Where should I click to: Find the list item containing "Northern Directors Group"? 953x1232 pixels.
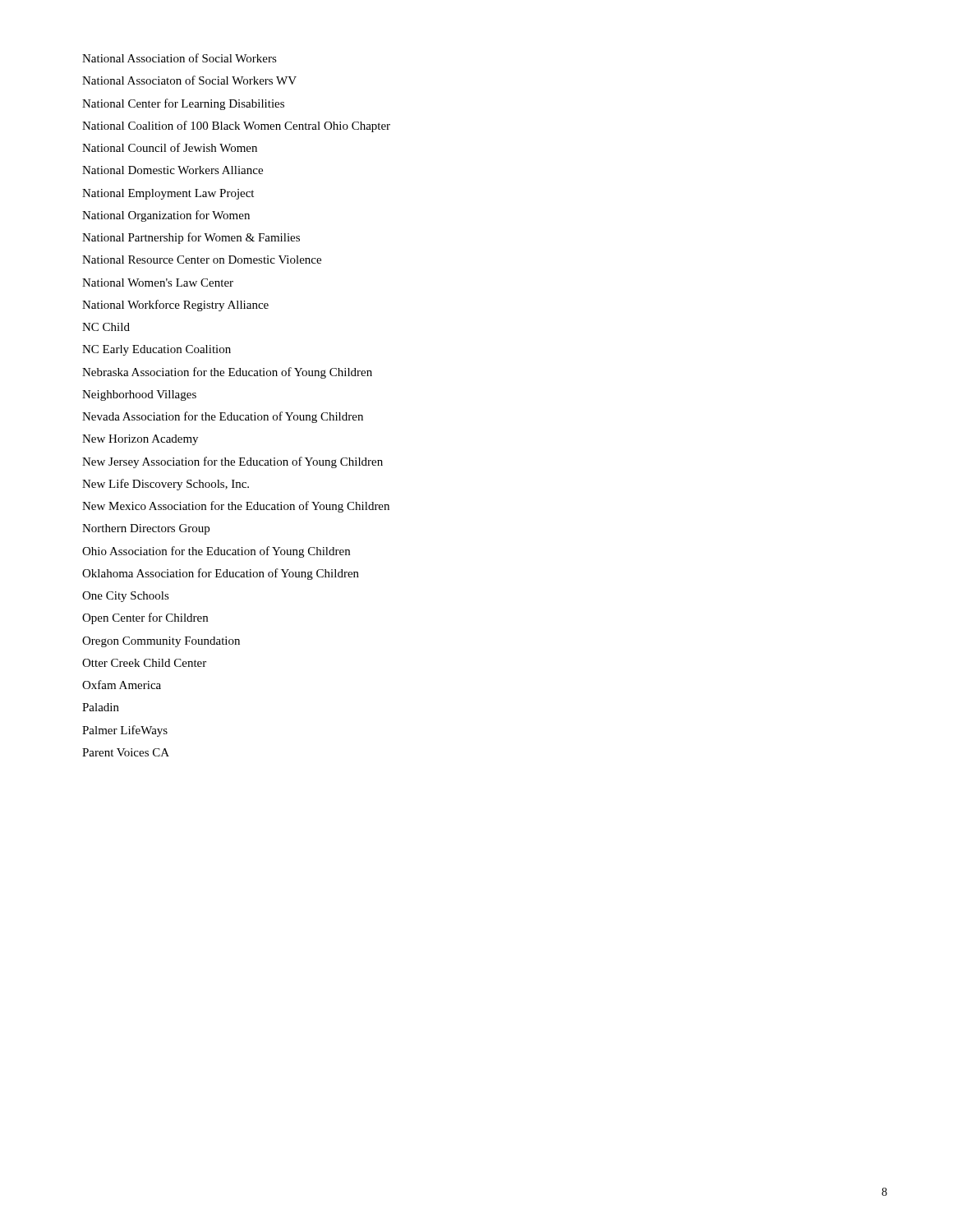click(x=146, y=528)
